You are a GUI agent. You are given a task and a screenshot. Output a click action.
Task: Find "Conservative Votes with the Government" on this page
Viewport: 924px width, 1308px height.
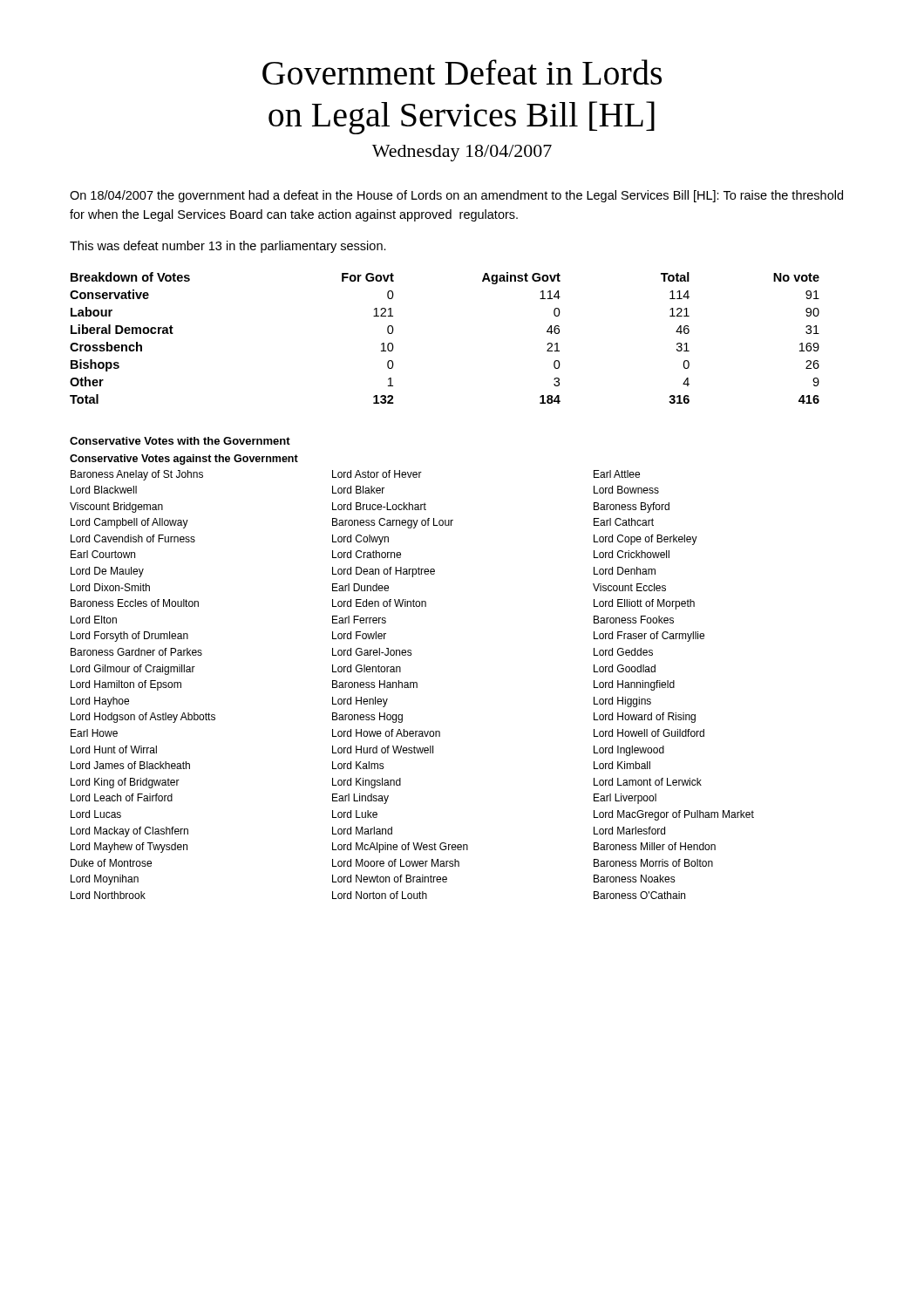coord(180,440)
